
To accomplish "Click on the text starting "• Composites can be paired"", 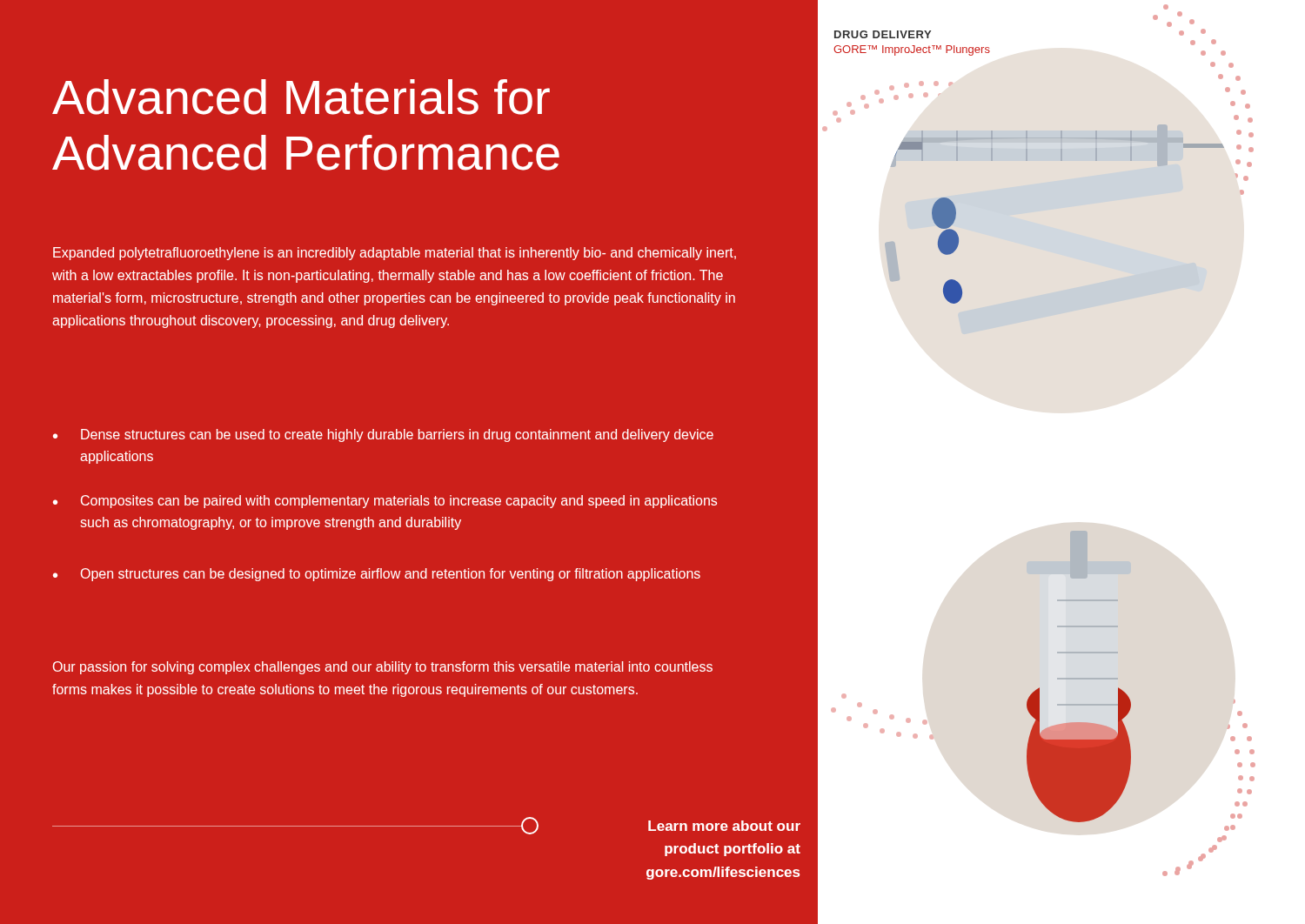I will [x=396, y=512].
